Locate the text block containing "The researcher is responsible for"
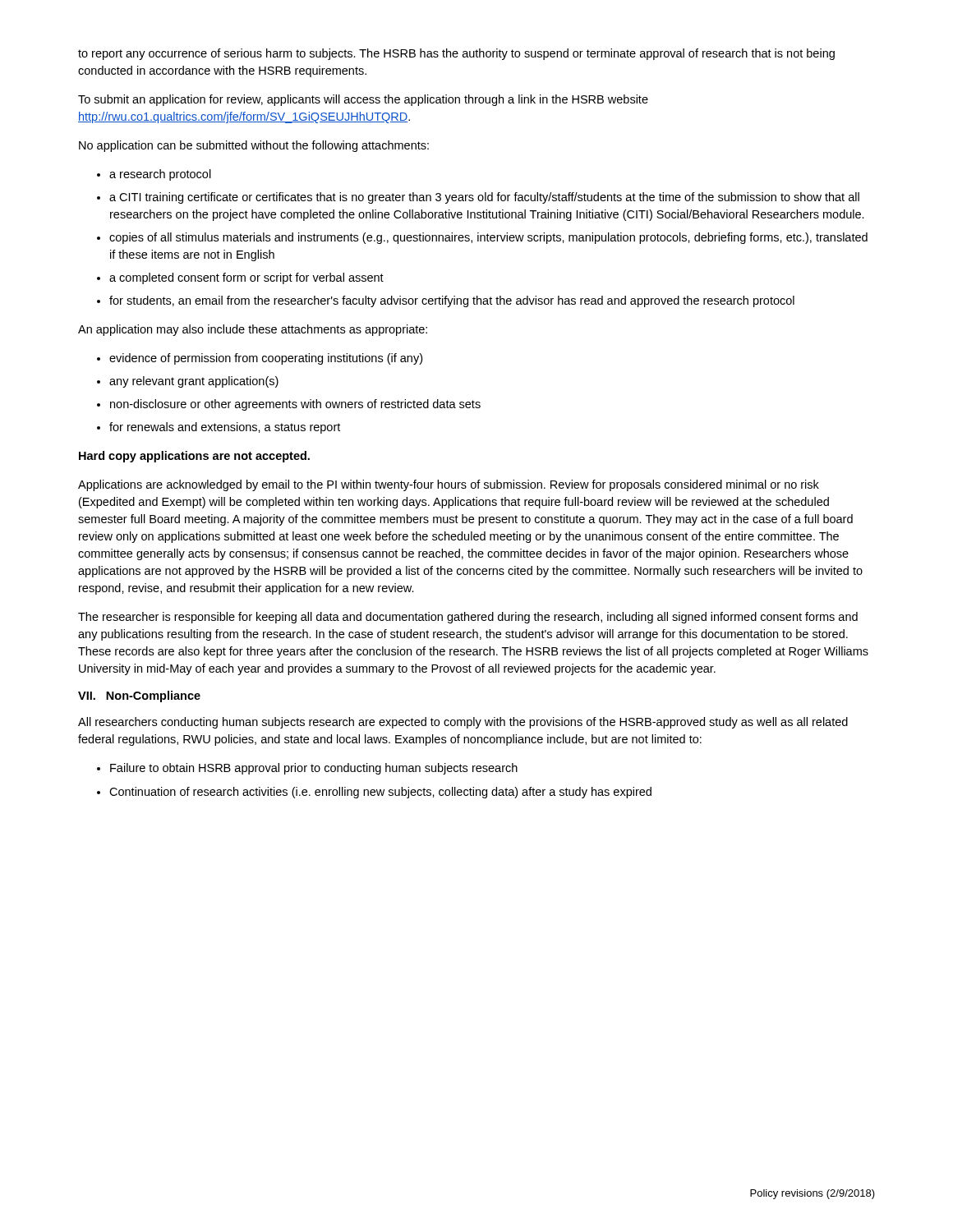The height and width of the screenshot is (1232, 953). [473, 643]
